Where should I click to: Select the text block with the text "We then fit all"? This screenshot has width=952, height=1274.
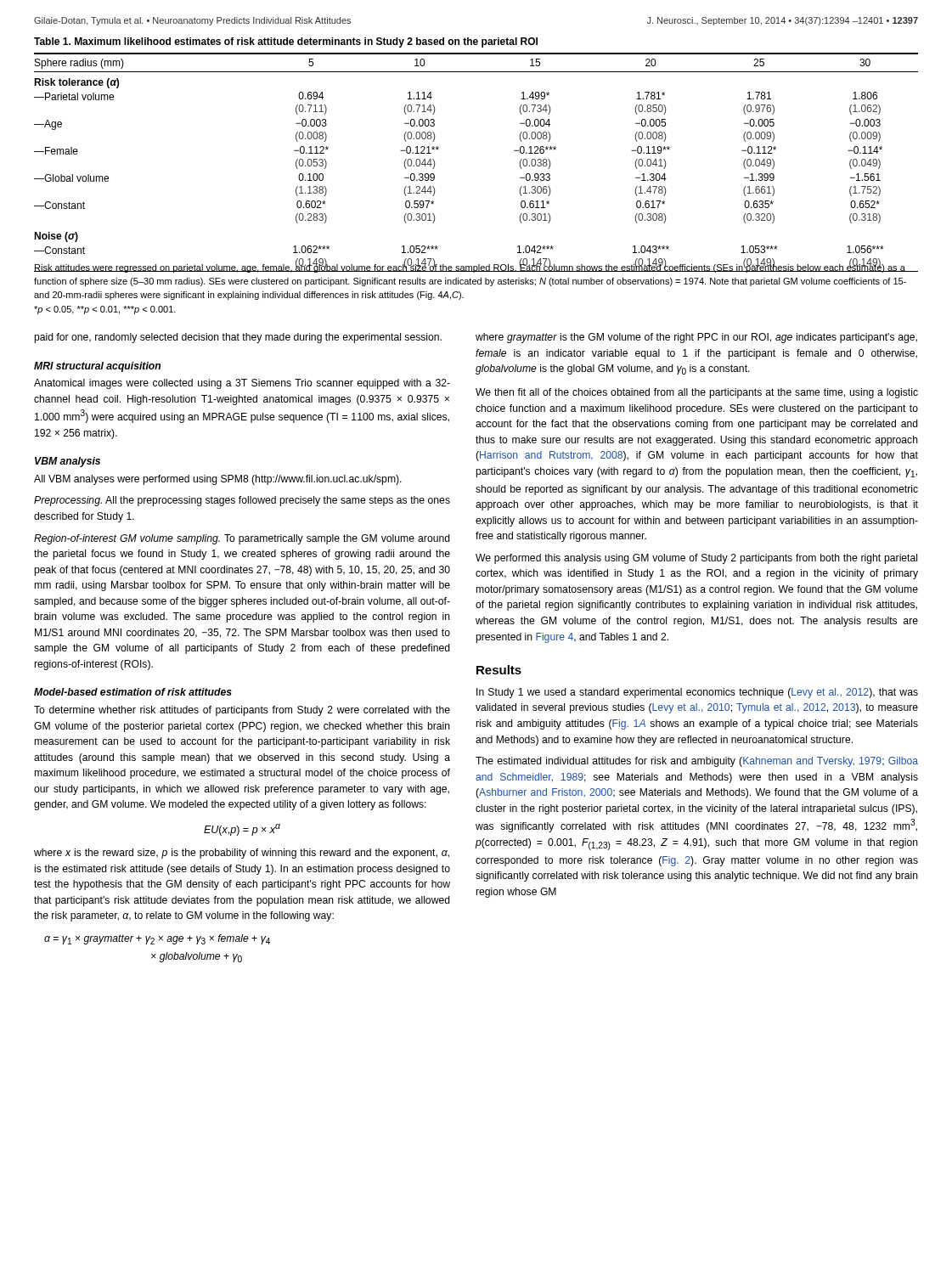click(x=697, y=464)
